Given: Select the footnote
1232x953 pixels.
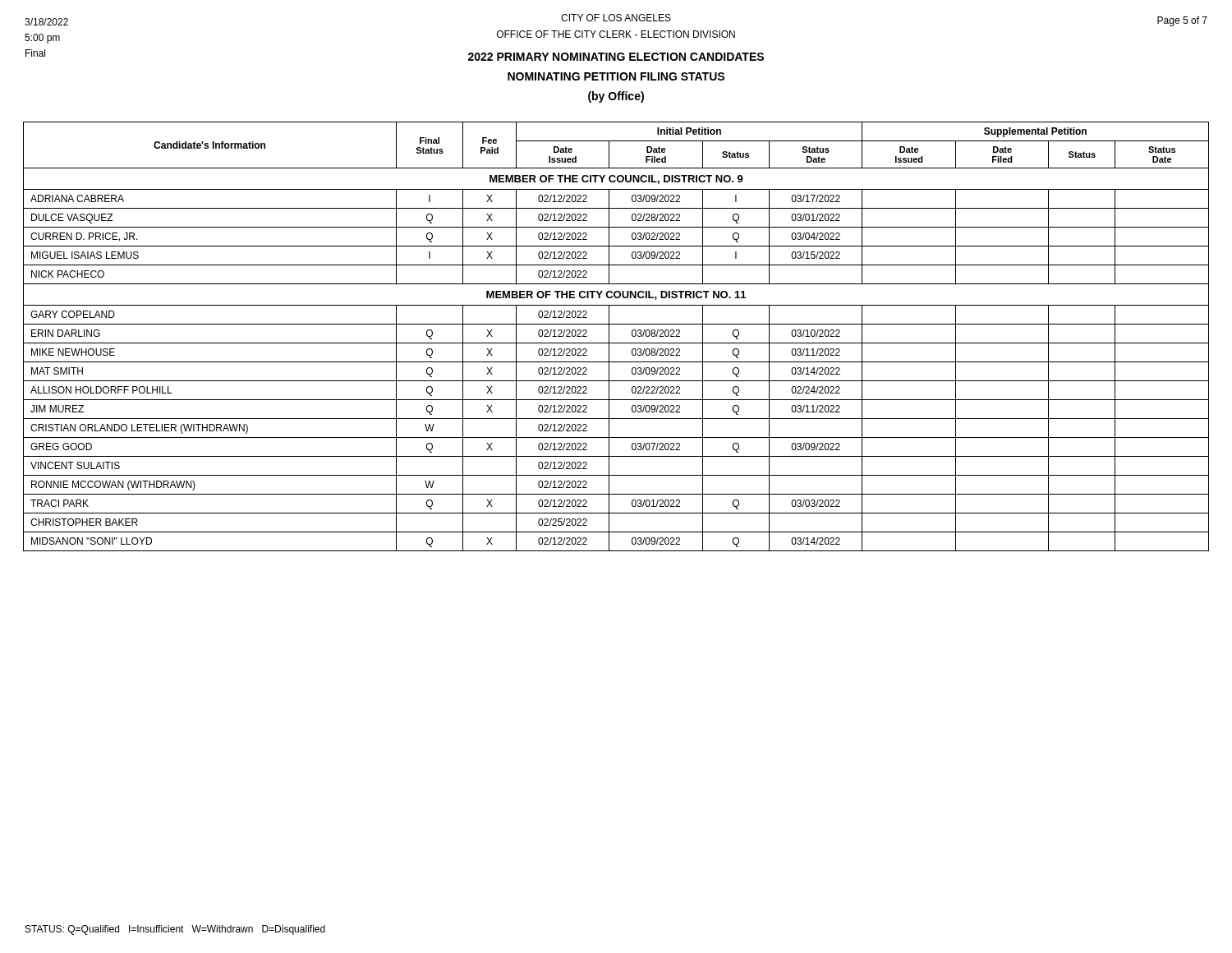Looking at the screenshot, I should tap(175, 929).
